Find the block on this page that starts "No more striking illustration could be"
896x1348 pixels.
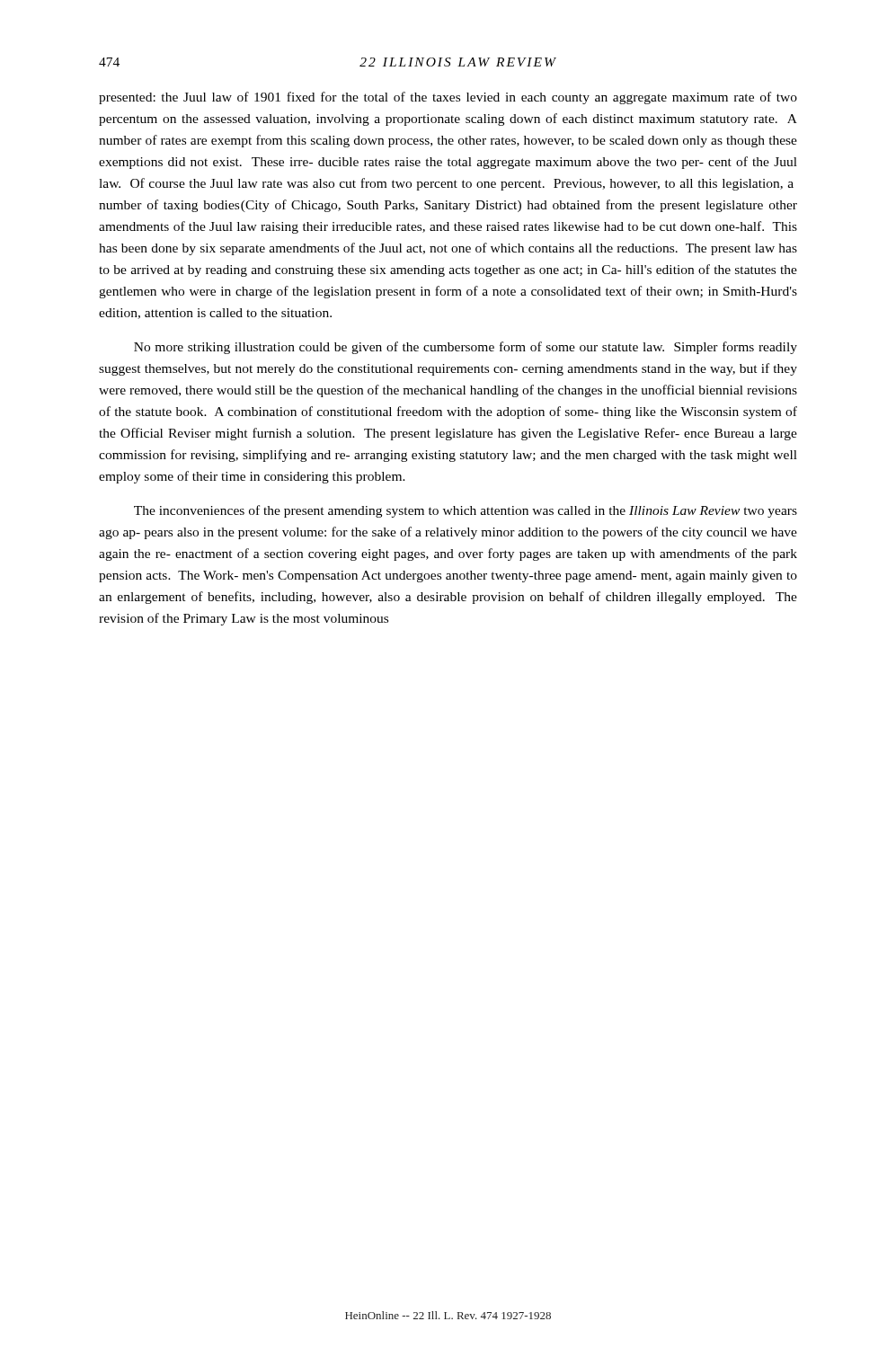point(448,412)
